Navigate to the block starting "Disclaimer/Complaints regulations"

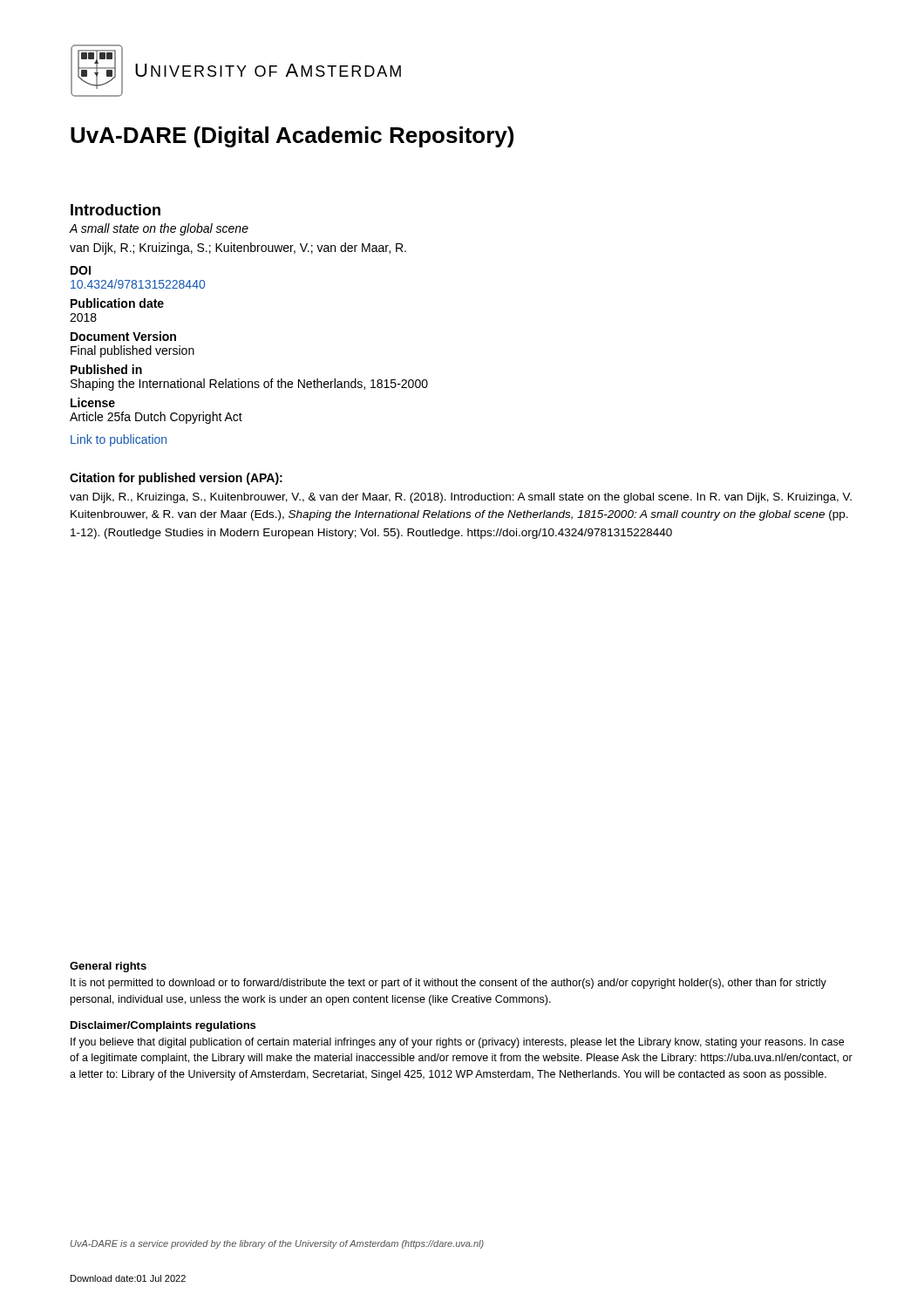pyautogui.click(x=163, y=1025)
